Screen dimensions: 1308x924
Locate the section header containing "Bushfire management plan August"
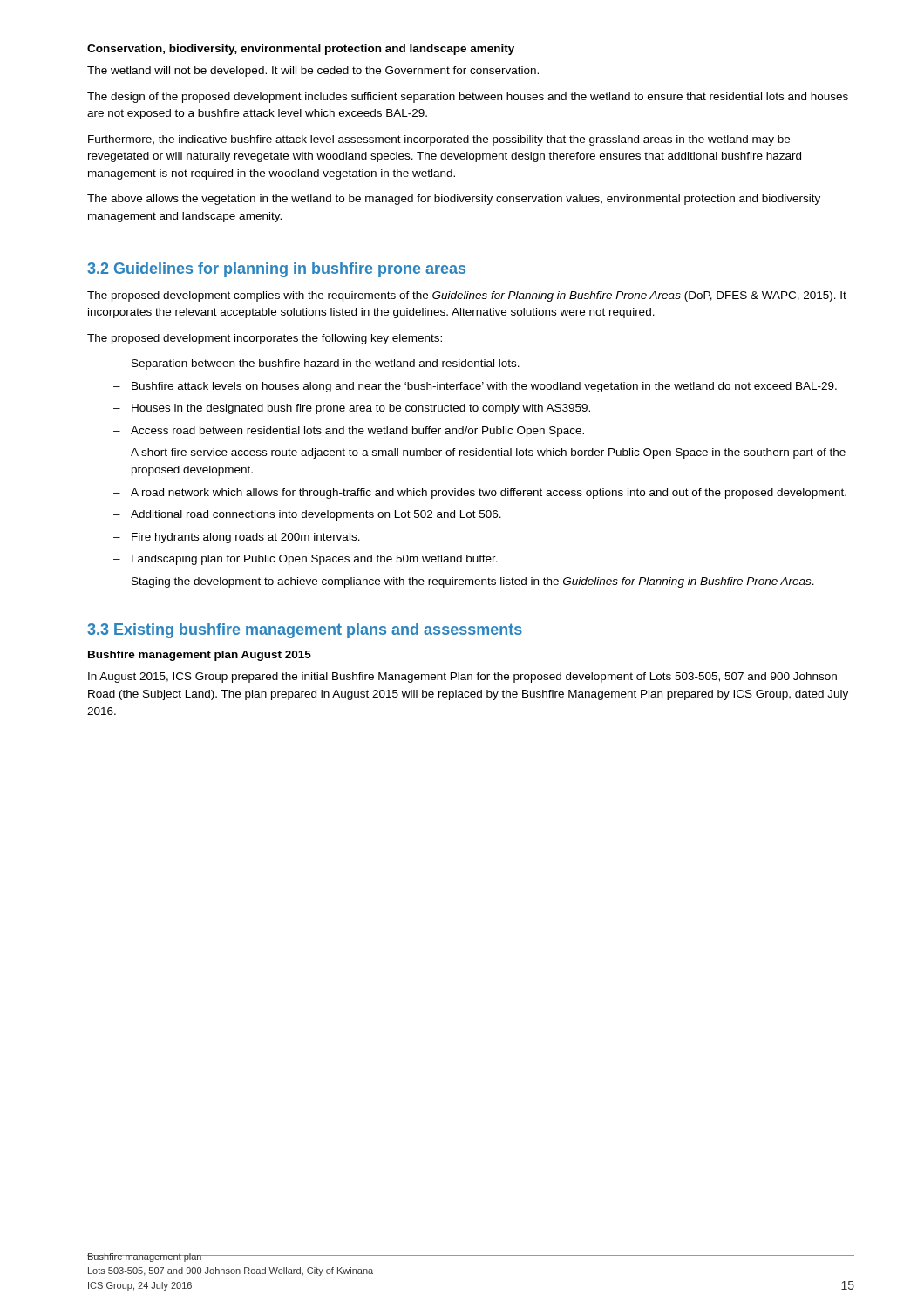[199, 655]
